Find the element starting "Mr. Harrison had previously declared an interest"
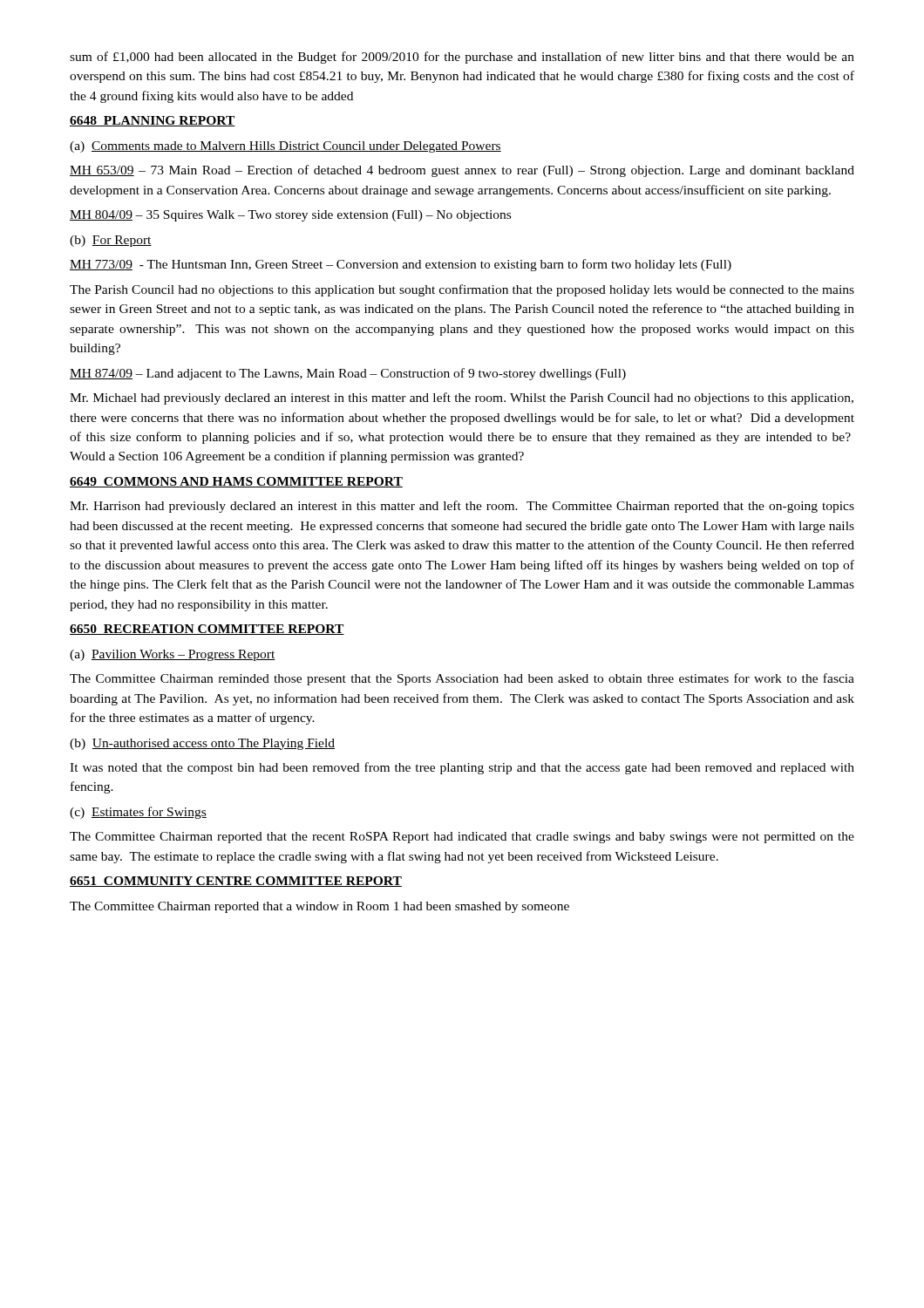This screenshot has width=924, height=1308. 462,555
